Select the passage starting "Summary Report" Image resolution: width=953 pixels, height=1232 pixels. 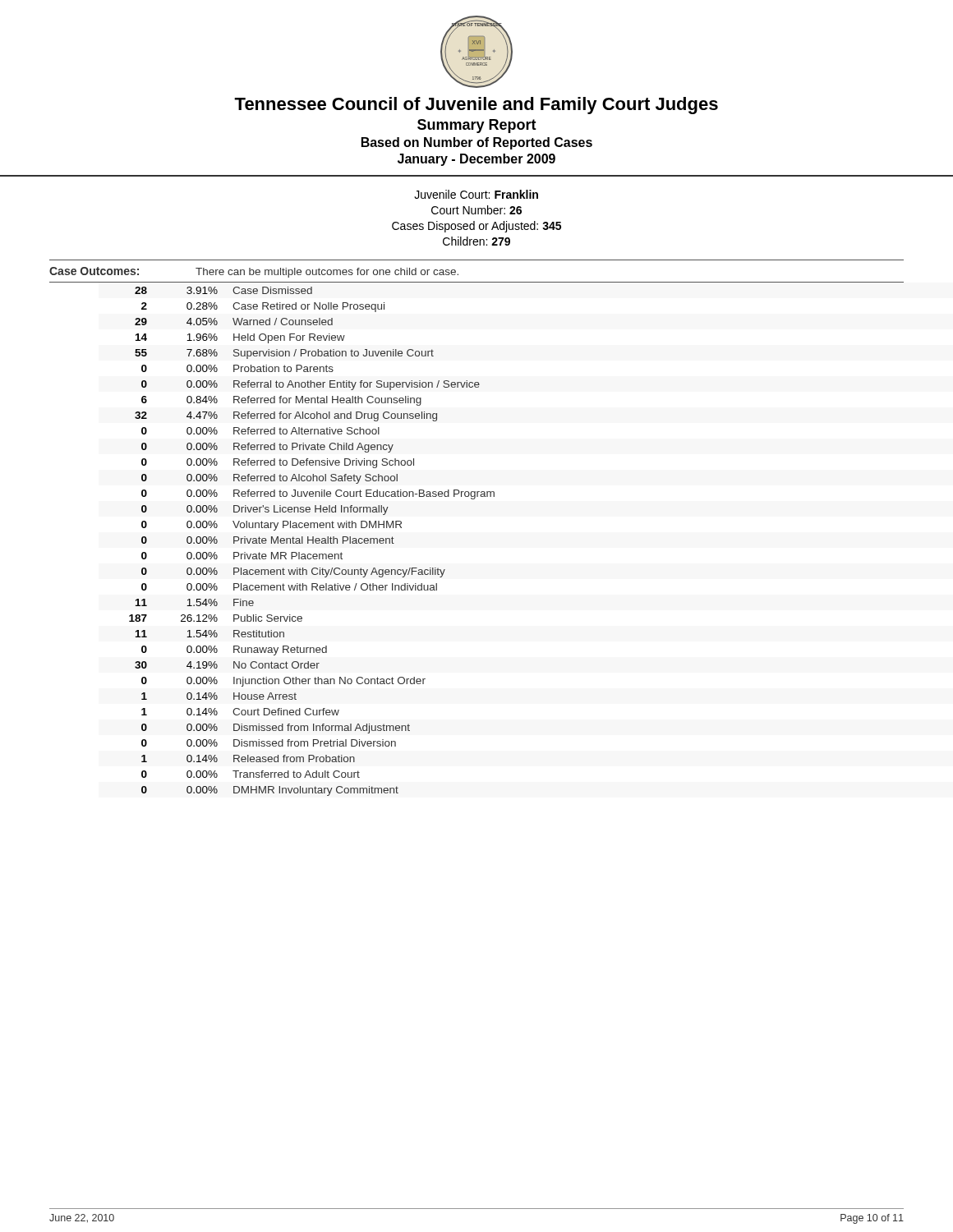pos(476,125)
